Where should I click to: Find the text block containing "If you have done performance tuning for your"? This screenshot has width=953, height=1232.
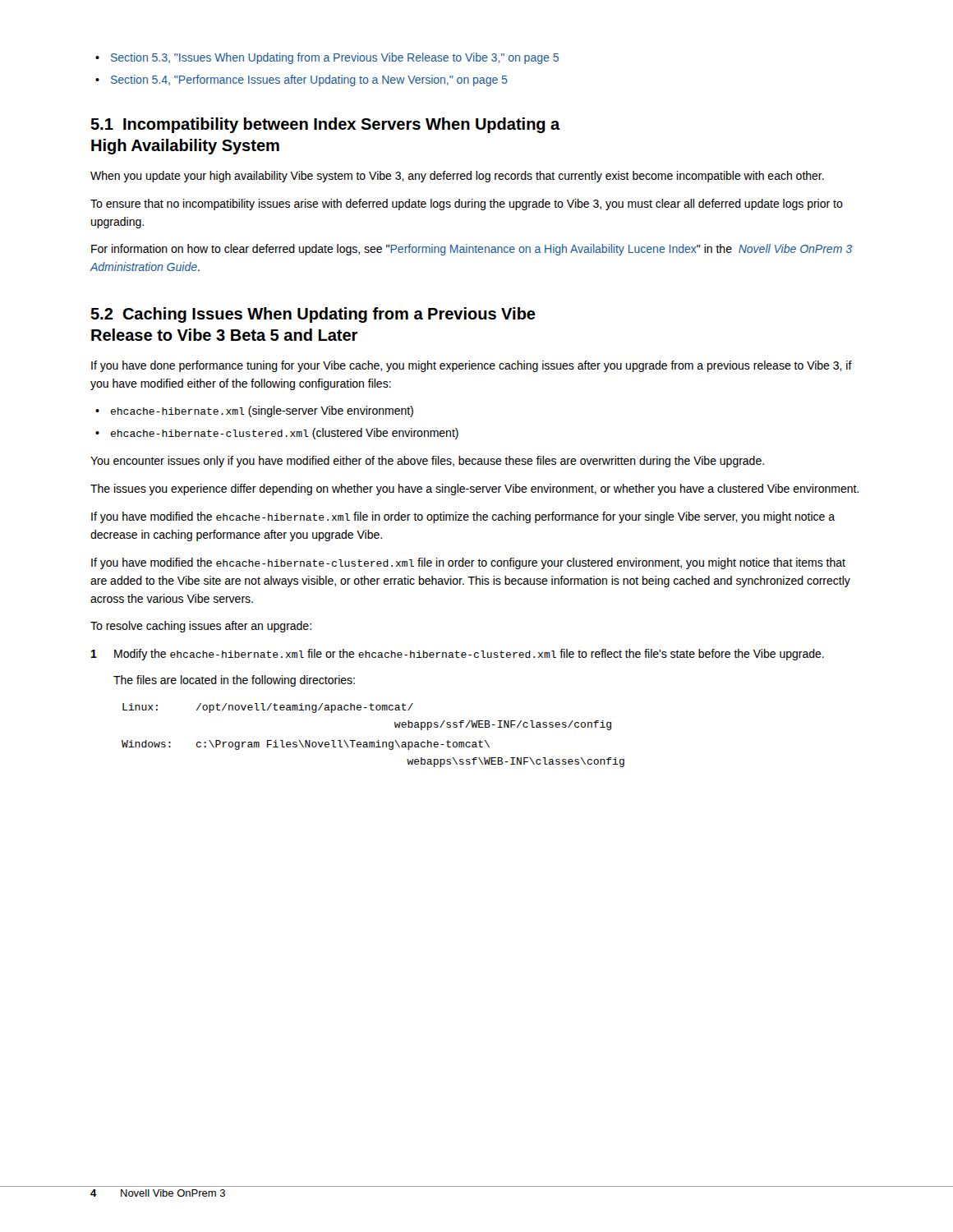471,374
